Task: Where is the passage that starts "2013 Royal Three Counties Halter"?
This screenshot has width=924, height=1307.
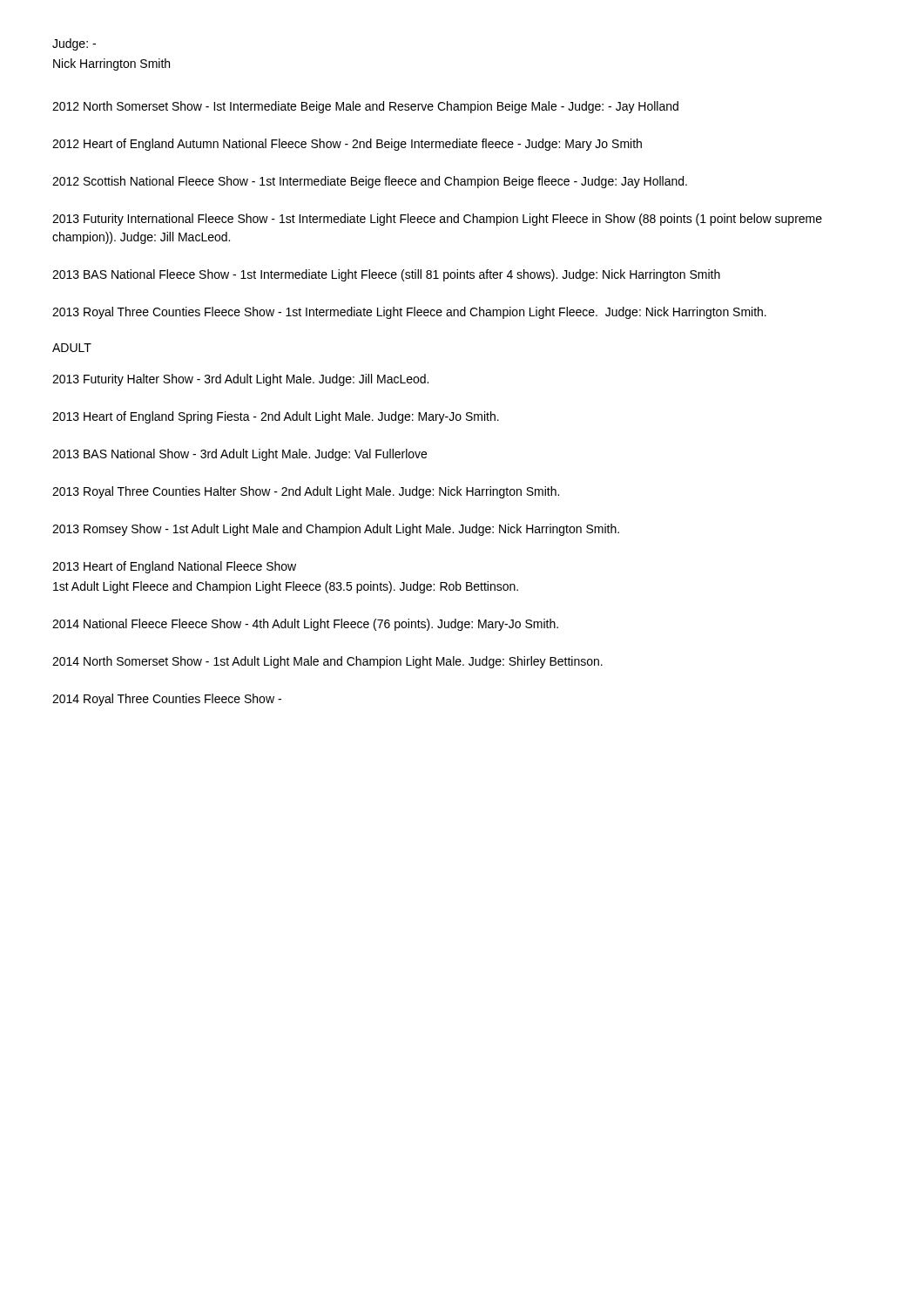Action: pyautogui.click(x=306, y=491)
